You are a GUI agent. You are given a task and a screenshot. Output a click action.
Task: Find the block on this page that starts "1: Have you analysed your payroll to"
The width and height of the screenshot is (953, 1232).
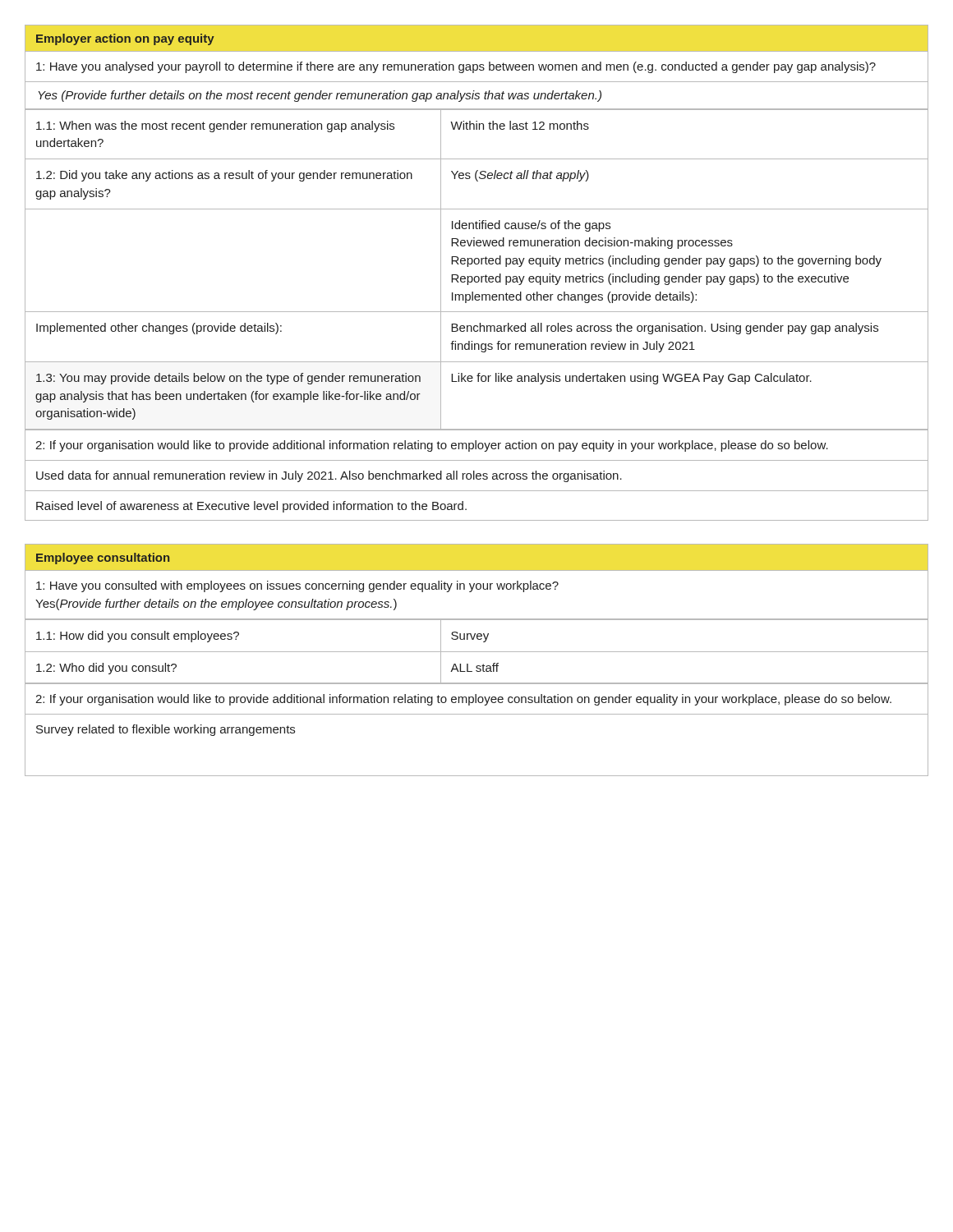476,67
